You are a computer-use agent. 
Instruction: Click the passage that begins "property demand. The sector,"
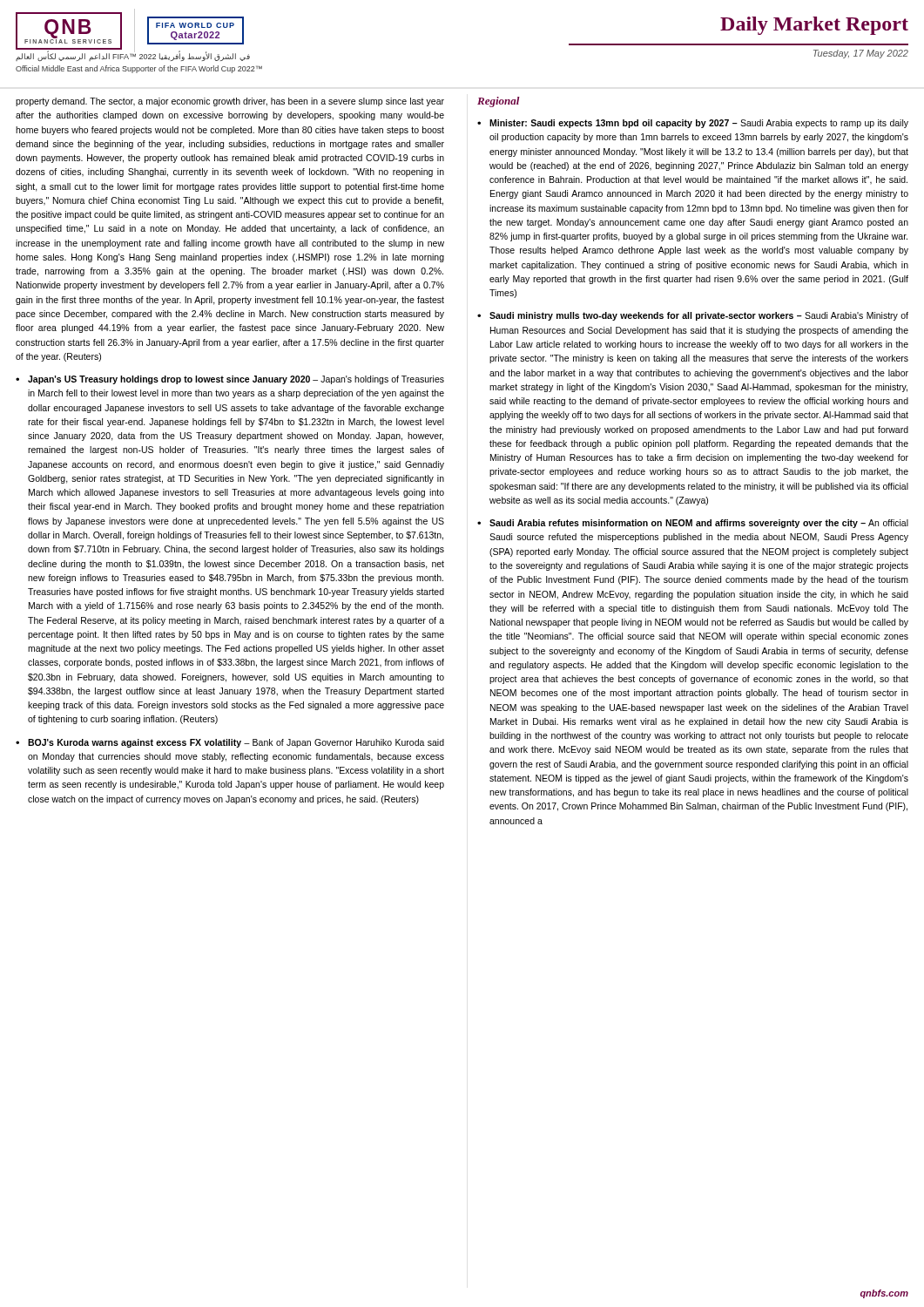click(230, 229)
